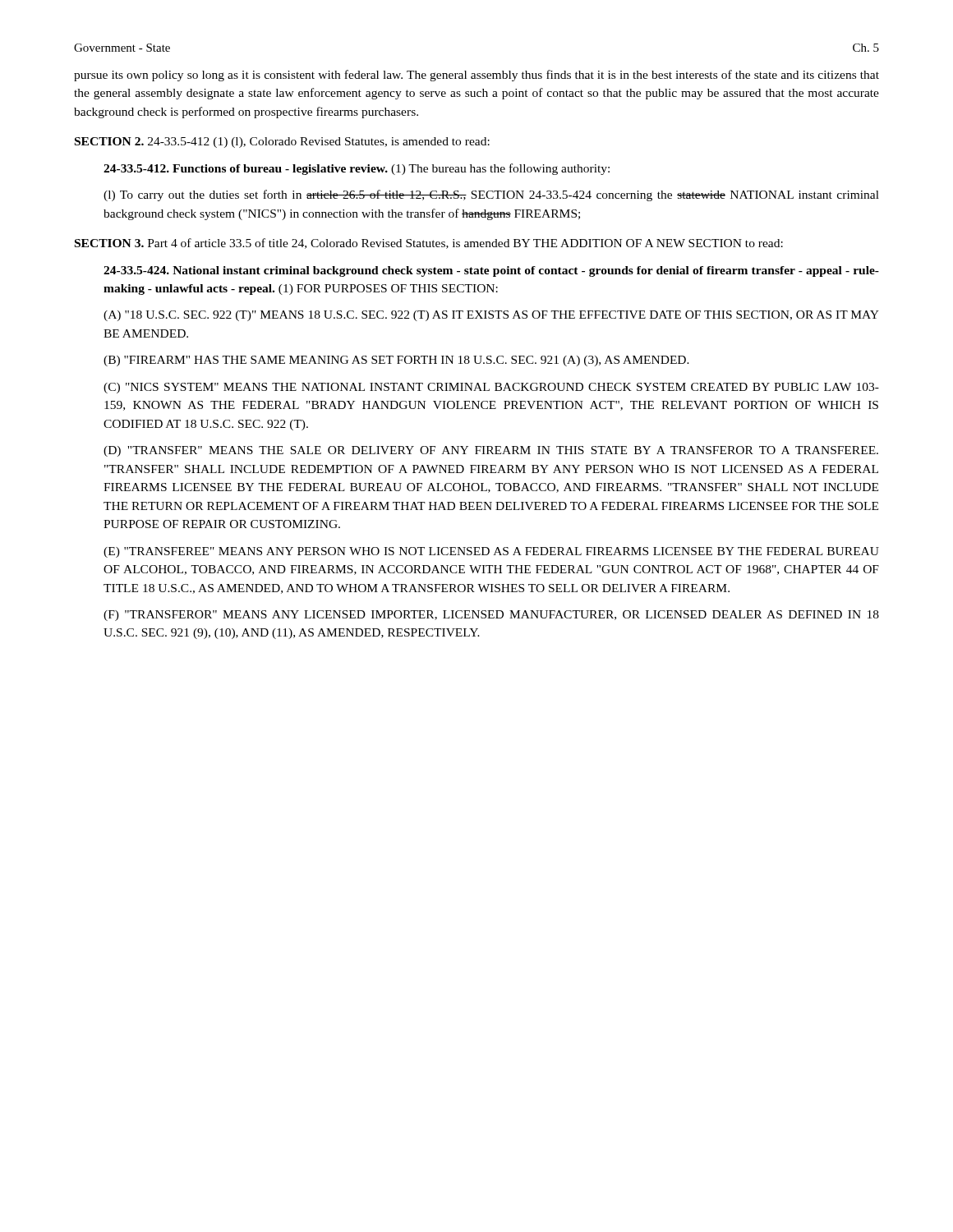Click on the text block starting "pursue its own policy so"
953x1232 pixels.
pyautogui.click(x=476, y=93)
